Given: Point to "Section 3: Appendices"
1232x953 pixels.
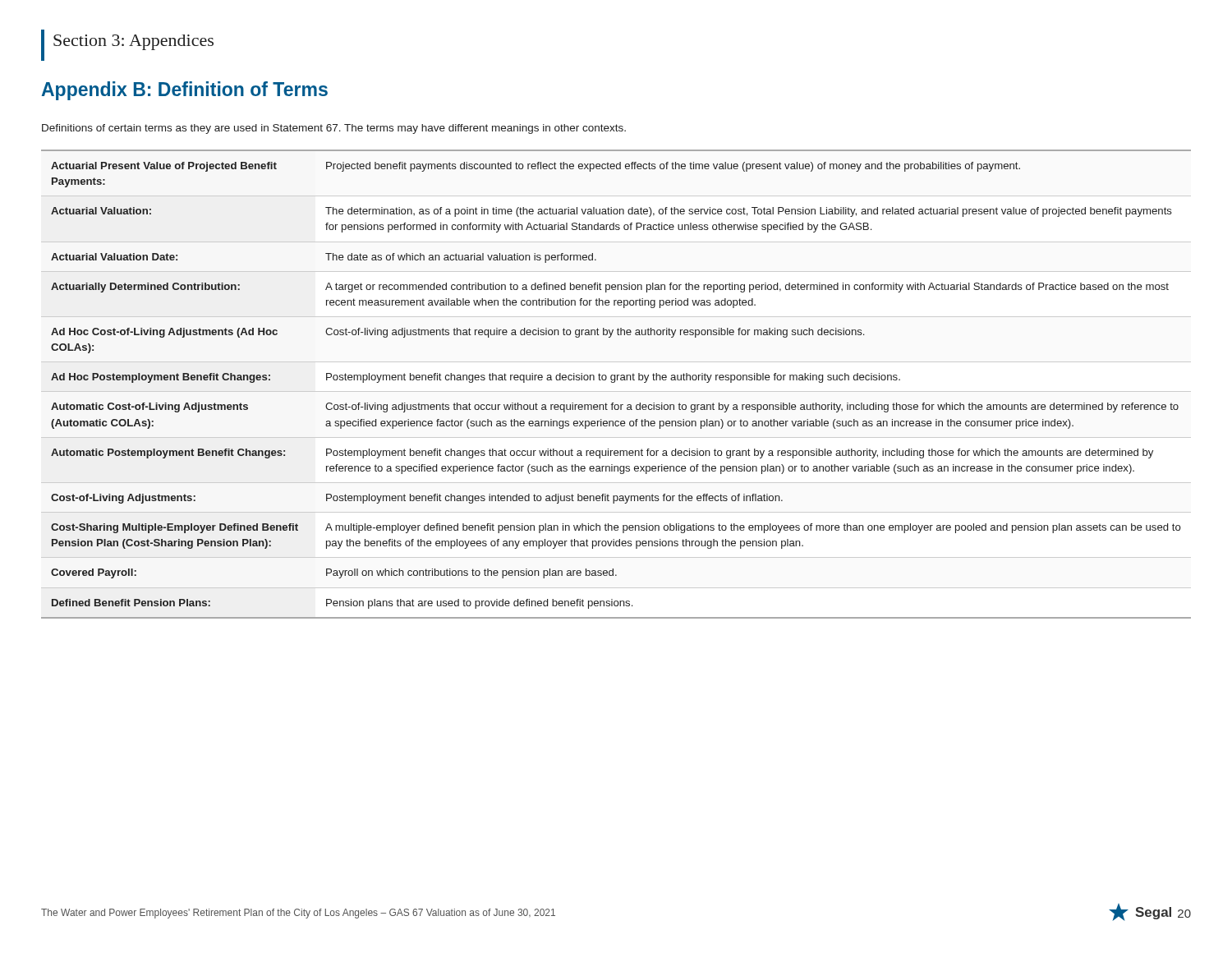Looking at the screenshot, I should pyautogui.click(x=133, y=40).
